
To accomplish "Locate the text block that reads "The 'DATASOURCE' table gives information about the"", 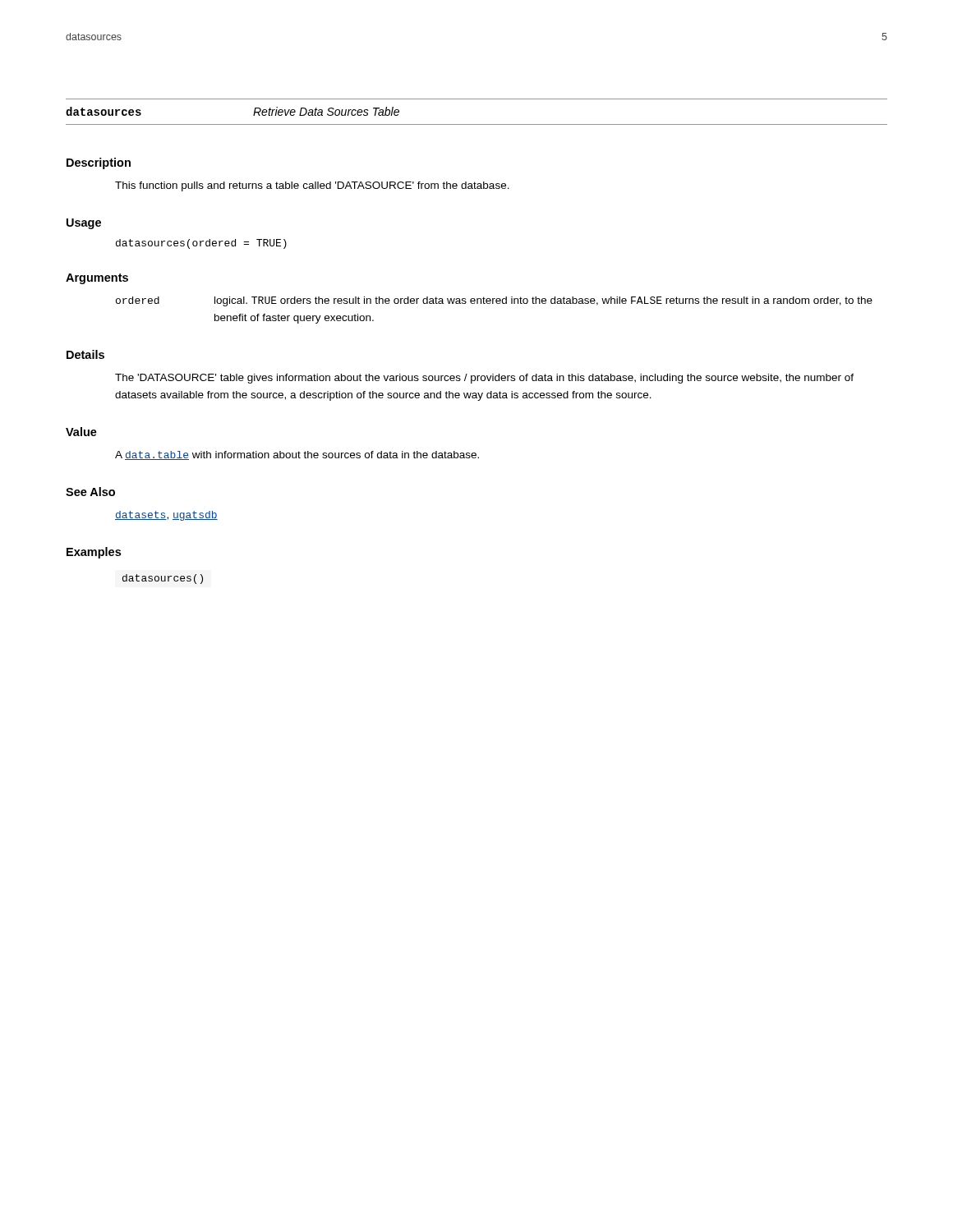I will click(x=484, y=386).
